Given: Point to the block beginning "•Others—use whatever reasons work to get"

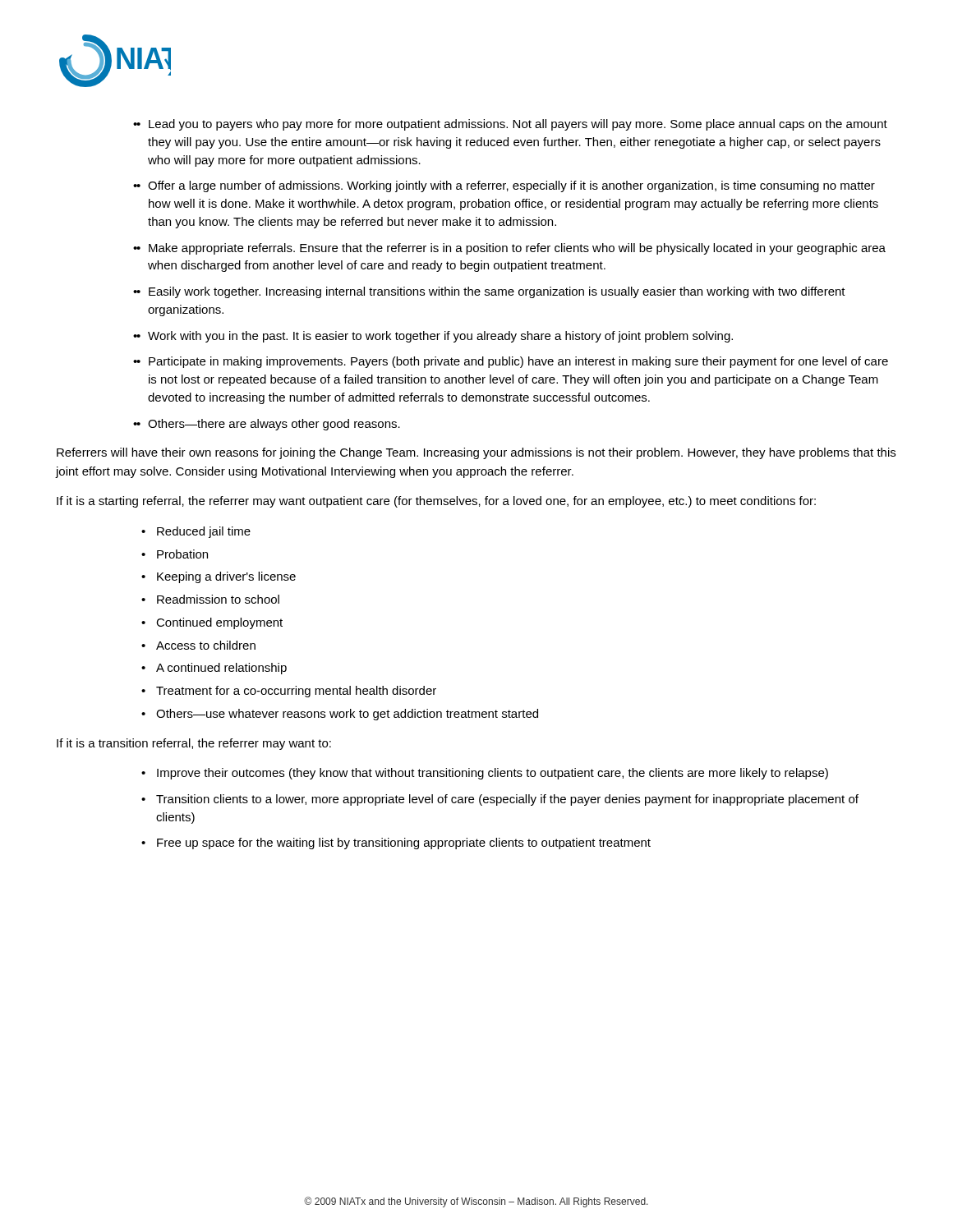Looking at the screenshot, I should [x=340, y=713].
